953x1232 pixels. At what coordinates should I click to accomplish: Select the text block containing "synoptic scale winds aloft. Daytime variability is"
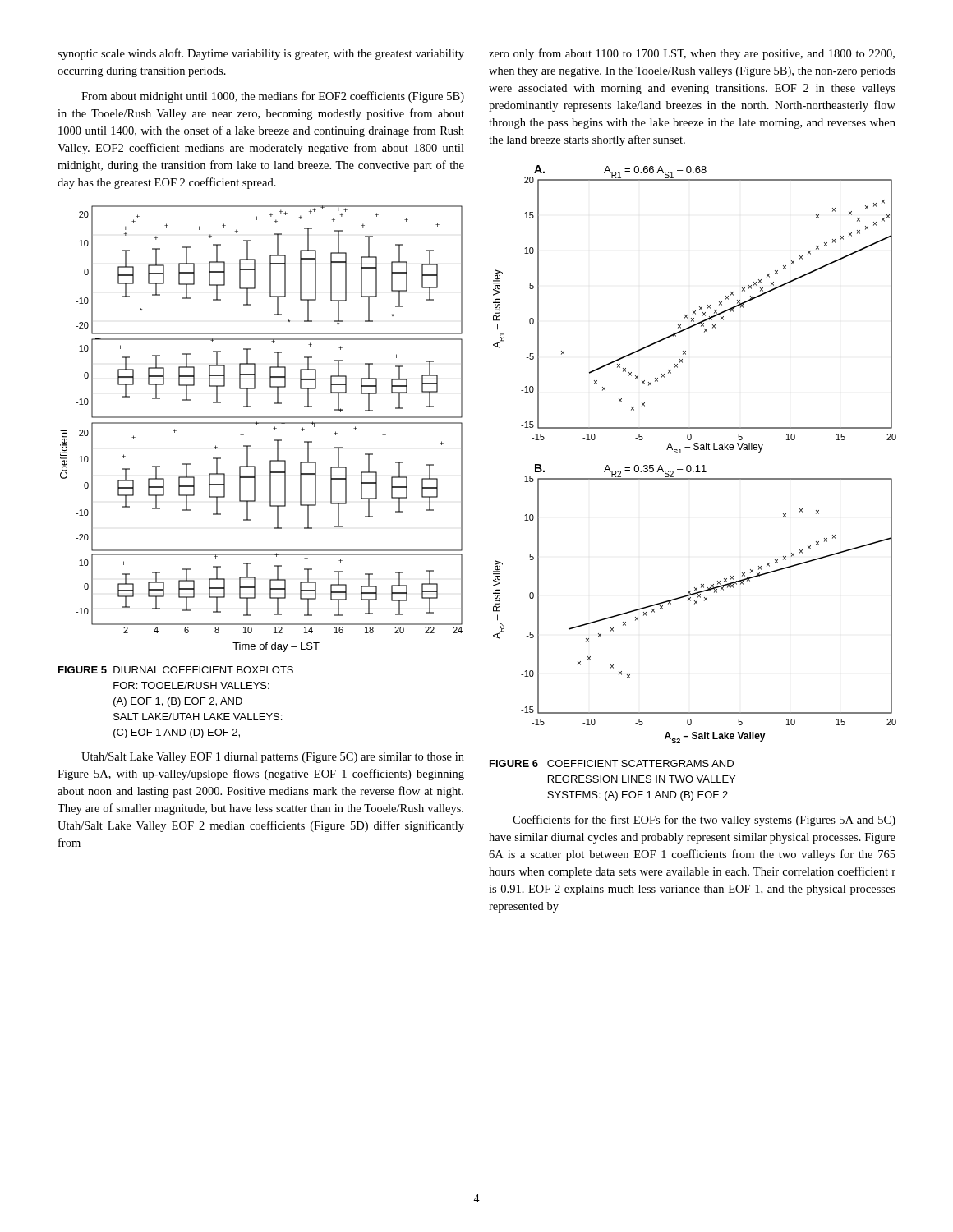tap(261, 118)
